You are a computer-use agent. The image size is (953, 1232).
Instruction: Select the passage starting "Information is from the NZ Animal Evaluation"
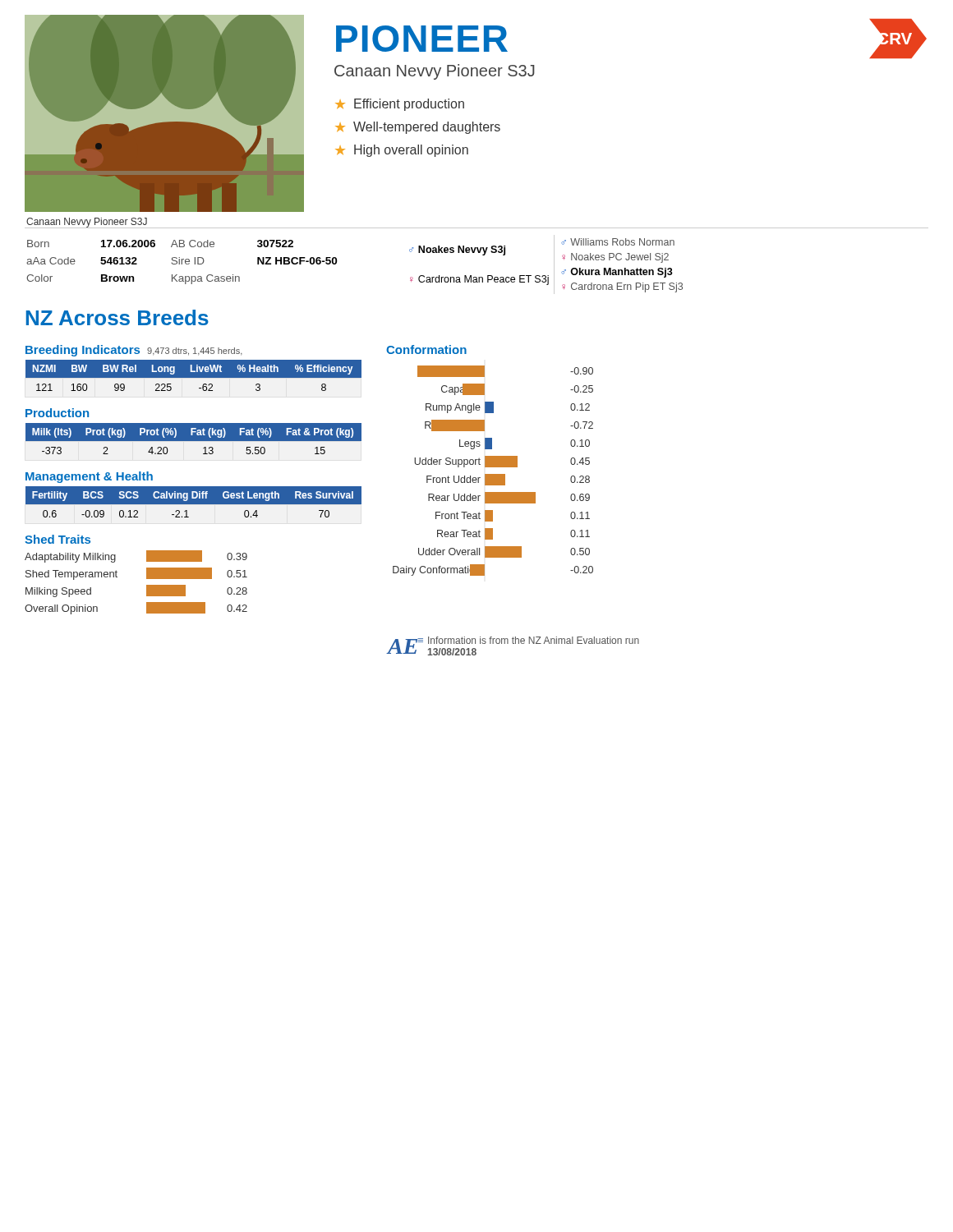pyautogui.click(x=533, y=640)
